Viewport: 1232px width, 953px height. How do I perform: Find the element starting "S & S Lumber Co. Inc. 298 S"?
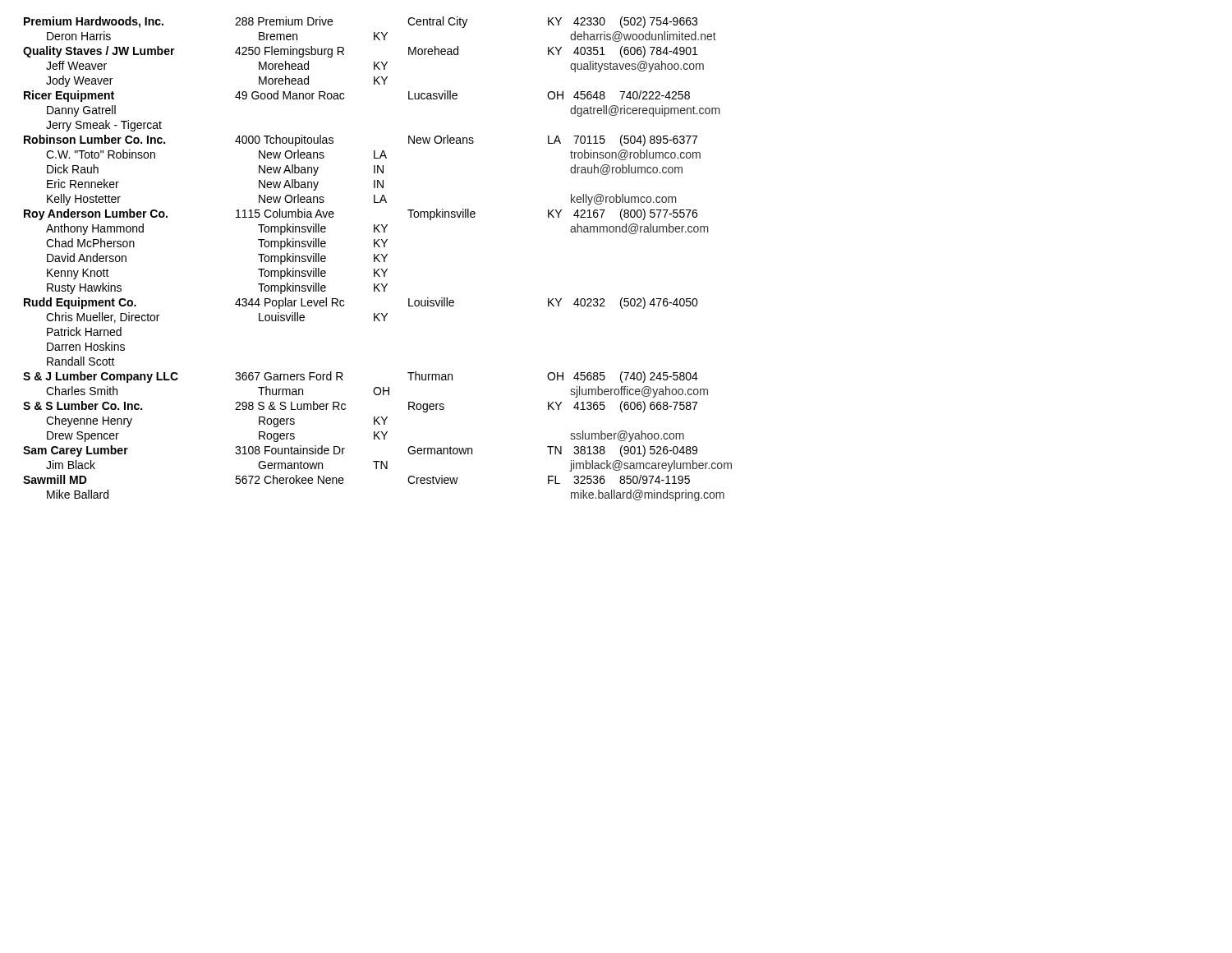click(x=387, y=406)
